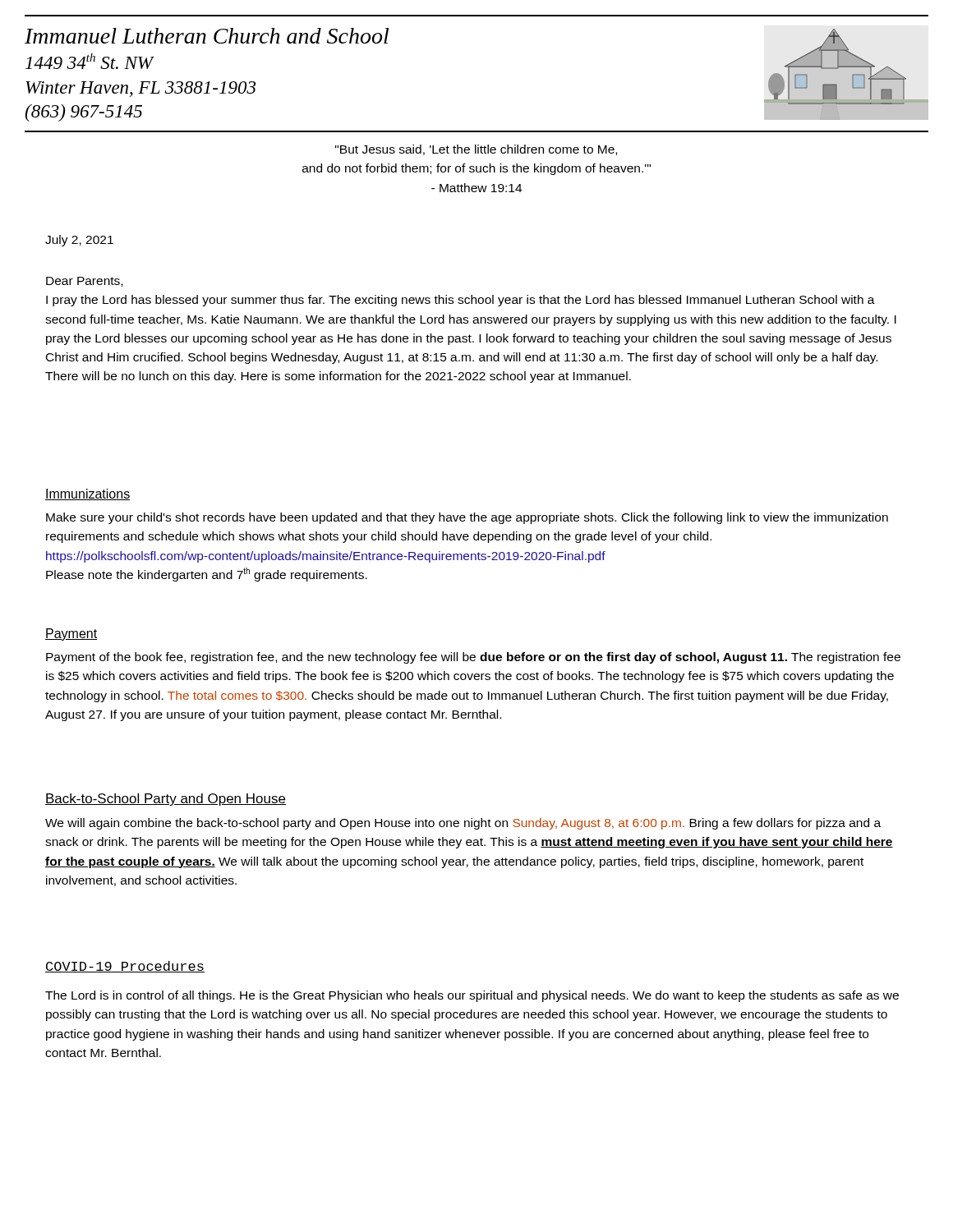953x1232 pixels.
Task: Point to the block beginning "We will again combine the back-to-school party"
Action: (476, 851)
